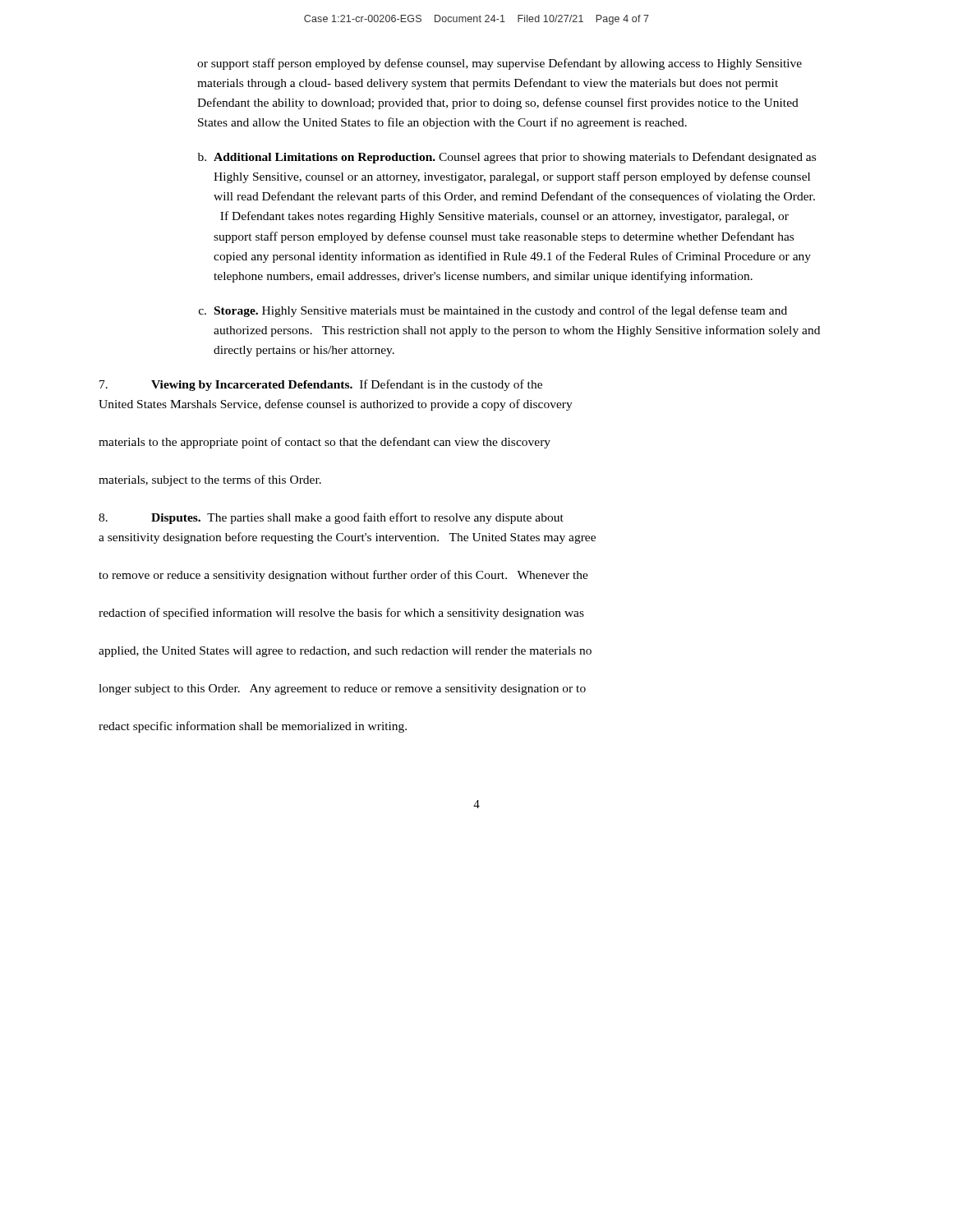Find the text block with the text "applied, the United States will agree to redaction,"
This screenshot has width=953, height=1232.
345,650
